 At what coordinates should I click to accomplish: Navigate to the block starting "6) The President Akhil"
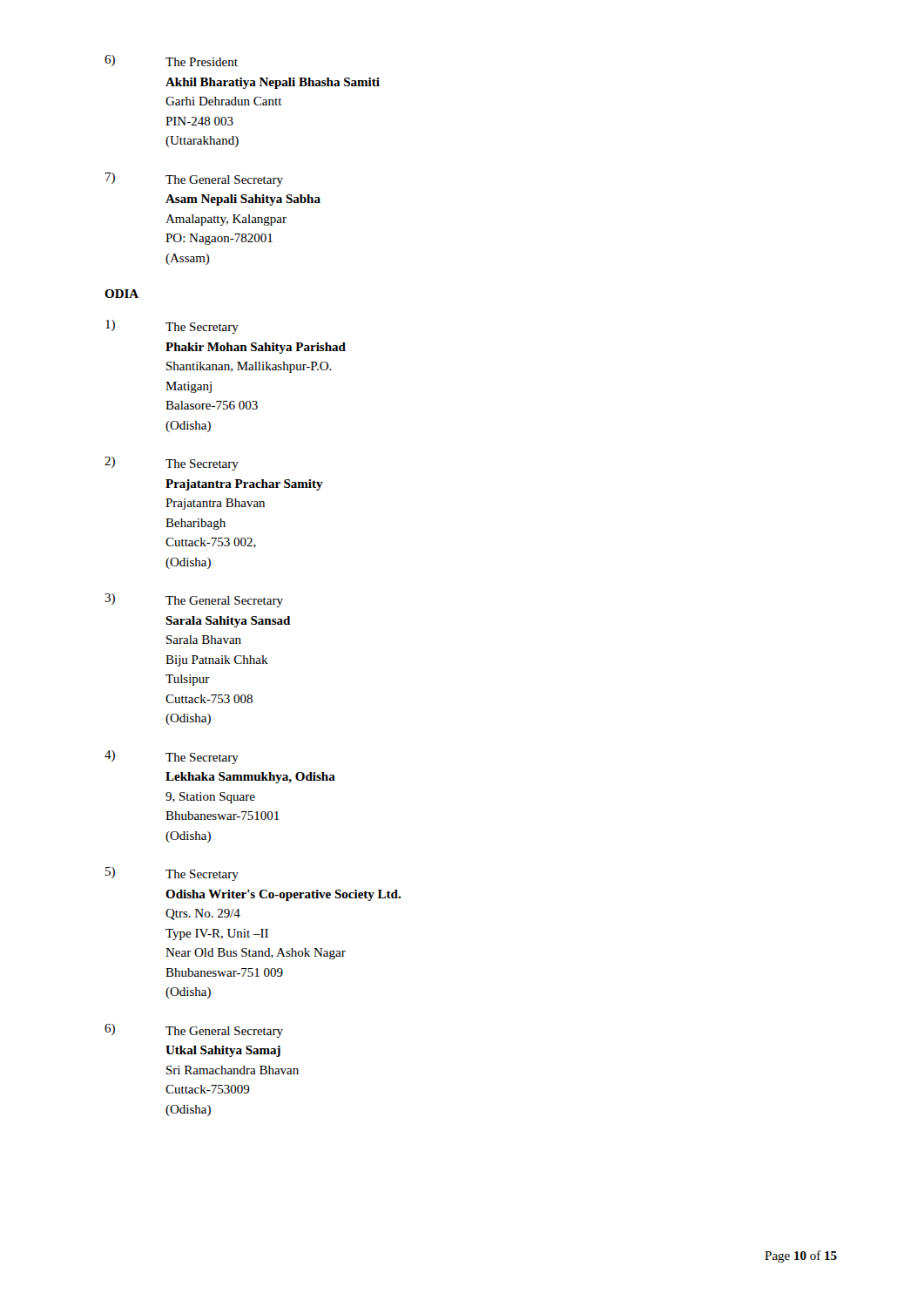pos(171,61)
